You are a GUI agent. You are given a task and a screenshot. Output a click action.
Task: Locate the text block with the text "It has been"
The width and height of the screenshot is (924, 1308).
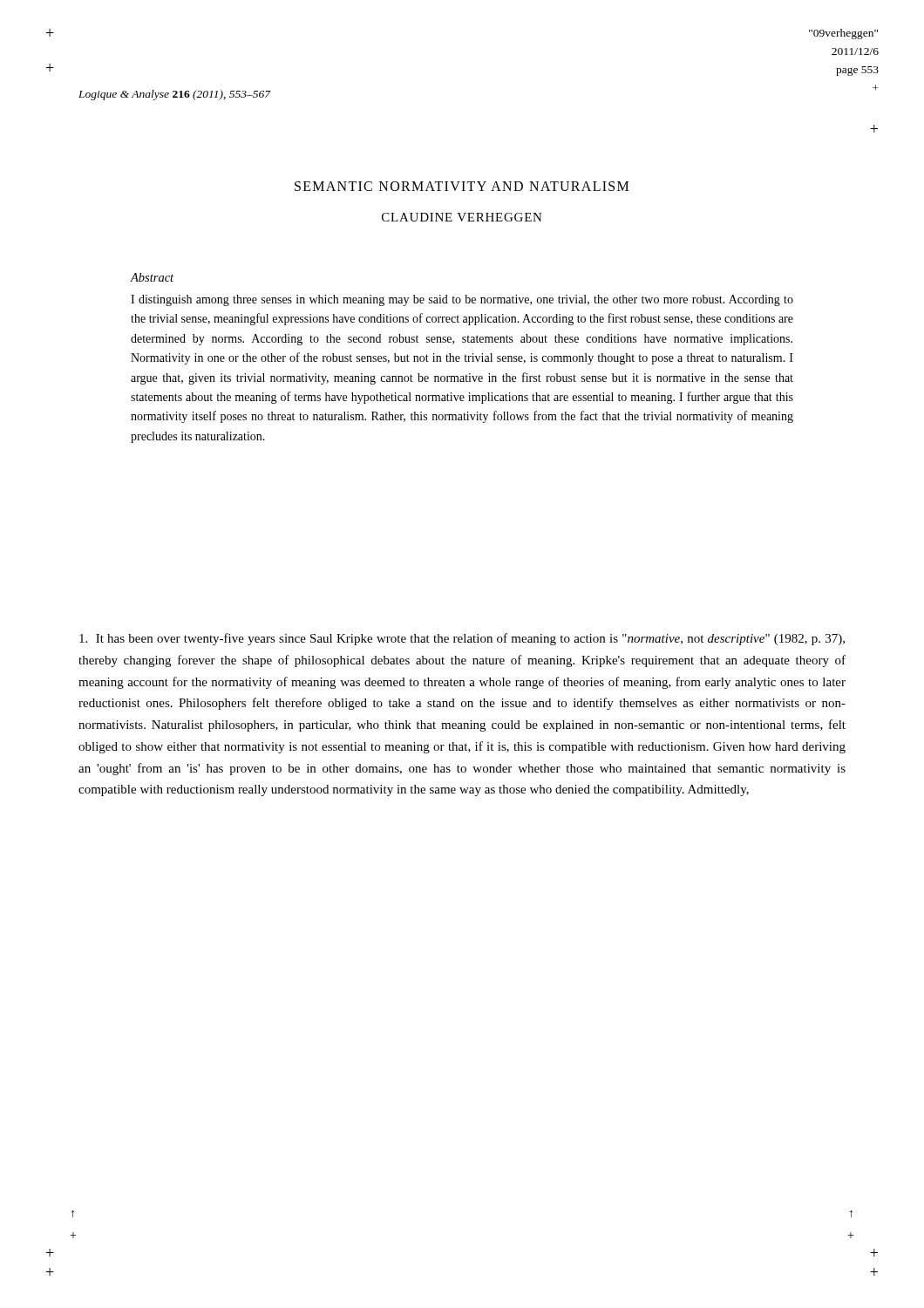click(462, 714)
